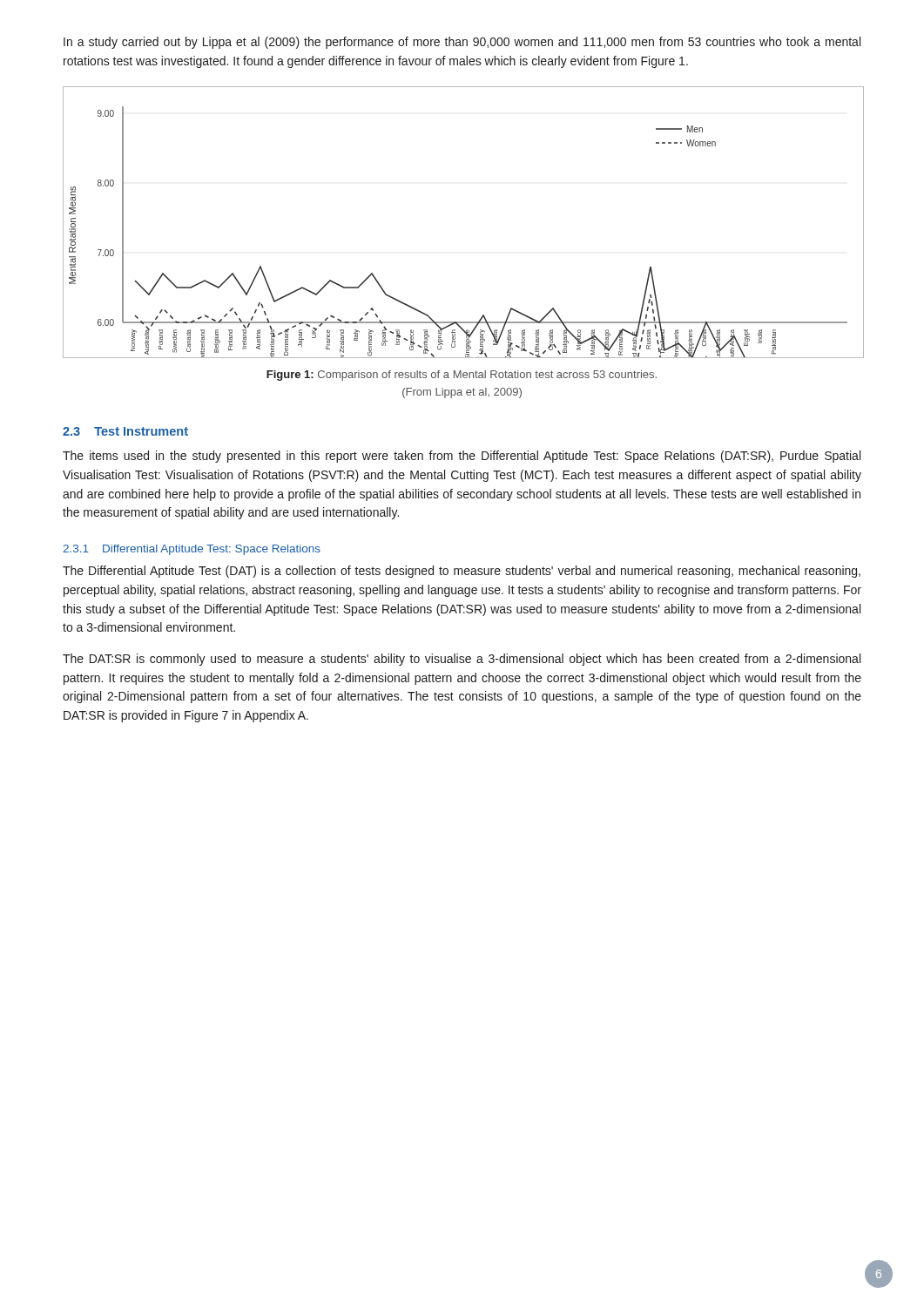Select the text block starting "In a study carried out by"

(462, 51)
